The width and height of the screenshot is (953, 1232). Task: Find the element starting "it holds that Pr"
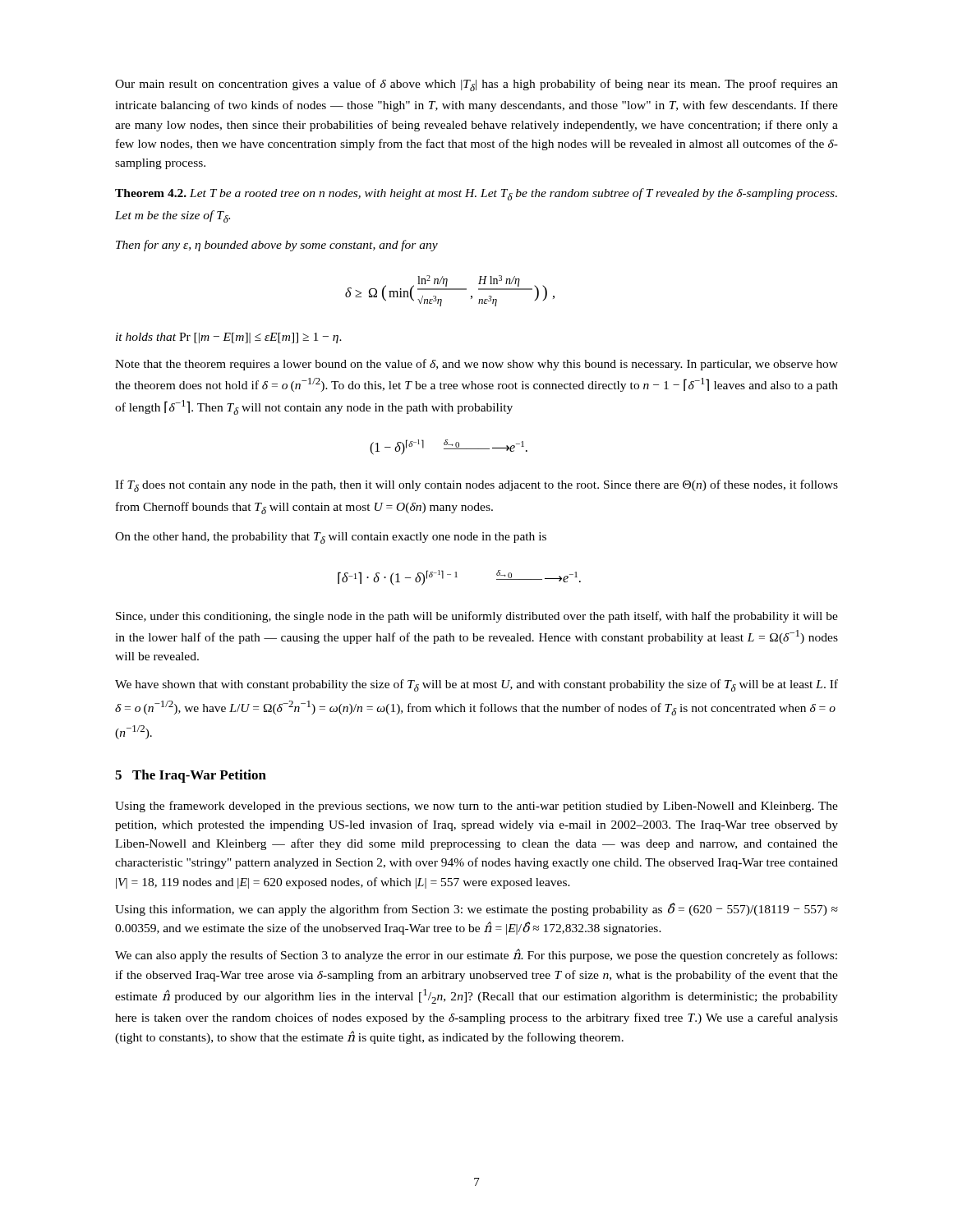coord(229,338)
